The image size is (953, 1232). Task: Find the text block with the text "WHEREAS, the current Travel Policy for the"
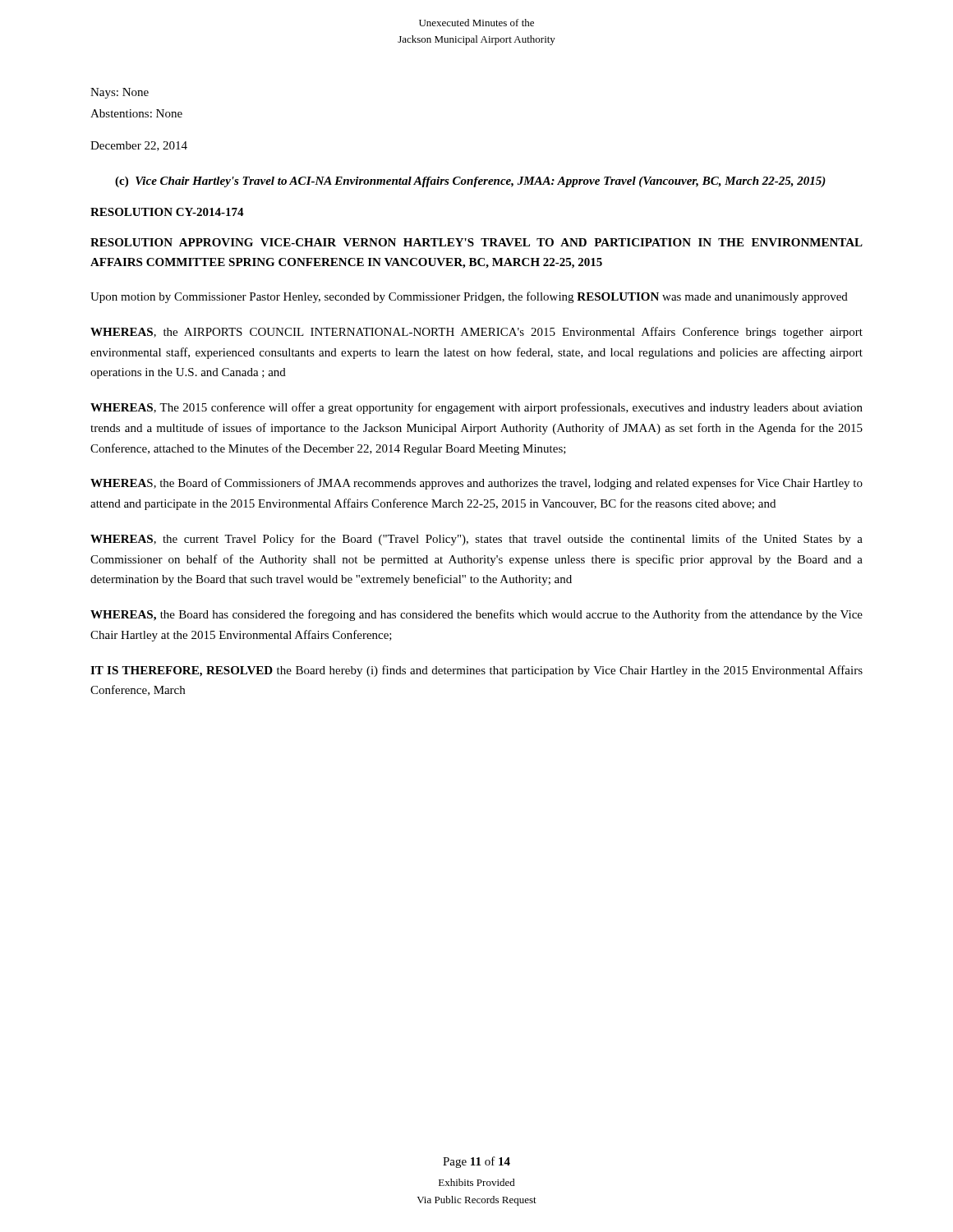pos(476,559)
